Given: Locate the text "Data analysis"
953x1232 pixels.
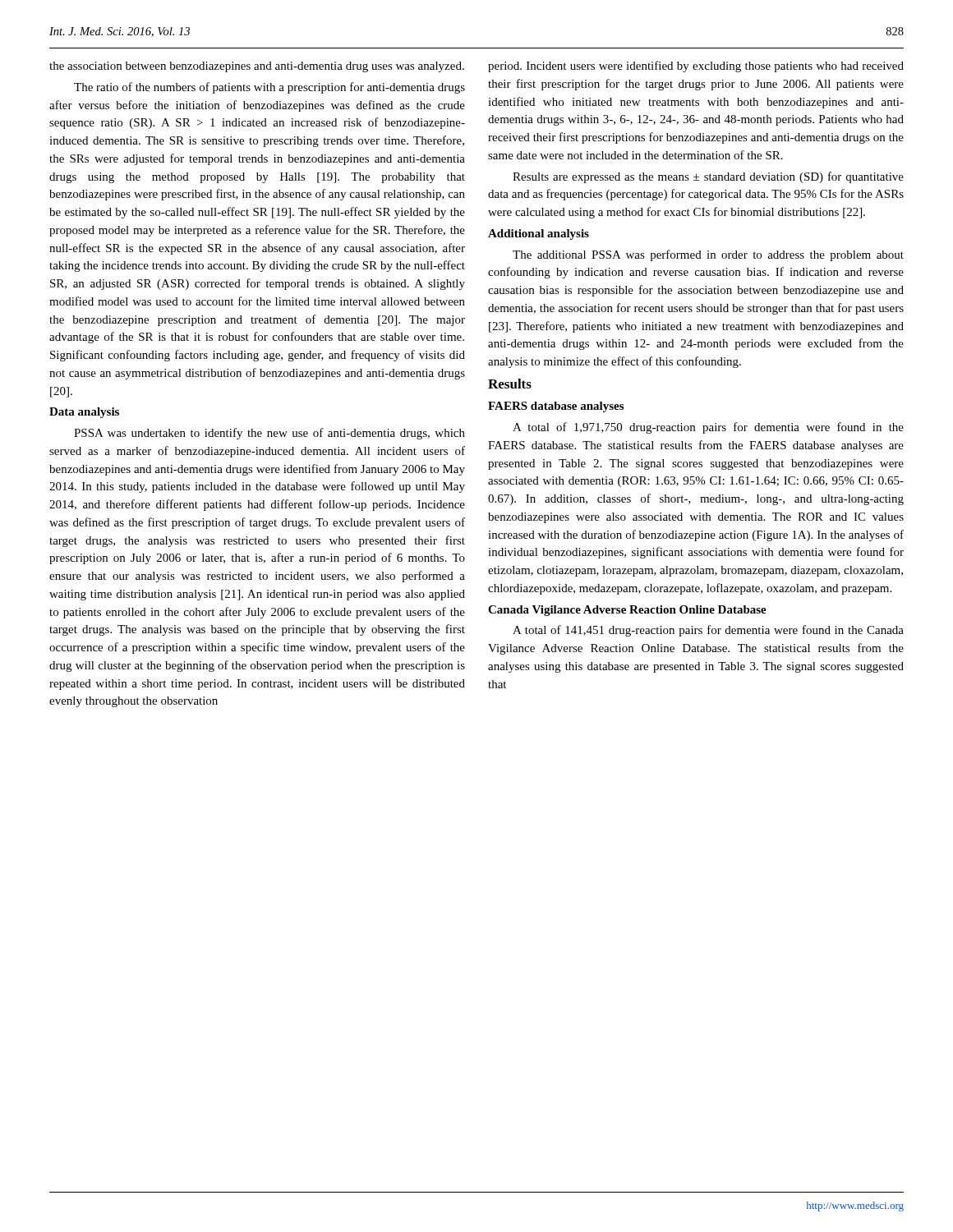Looking at the screenshot, I should [x=84, y=412].
